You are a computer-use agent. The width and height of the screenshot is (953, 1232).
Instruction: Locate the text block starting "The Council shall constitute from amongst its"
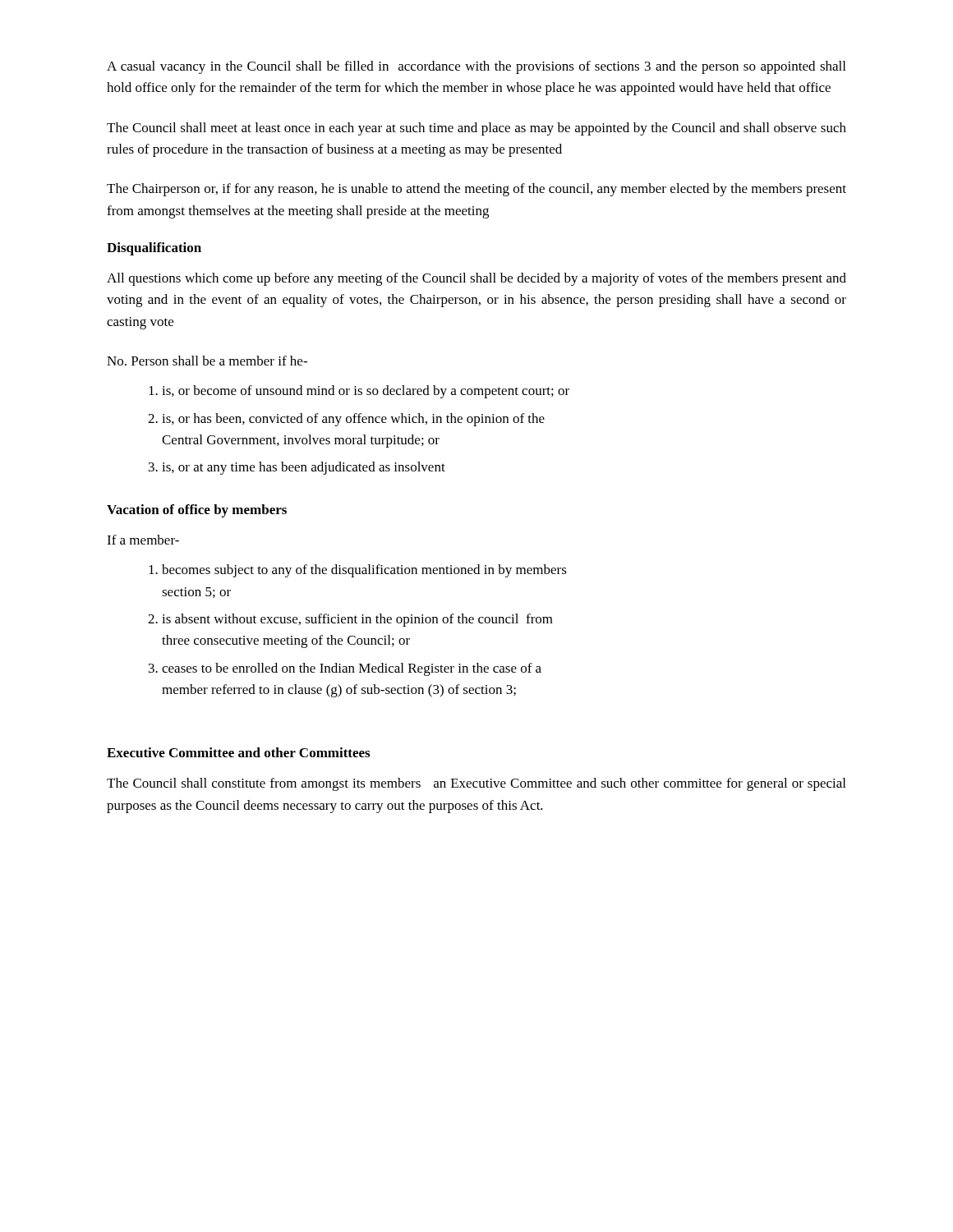(x=476, y=794)
